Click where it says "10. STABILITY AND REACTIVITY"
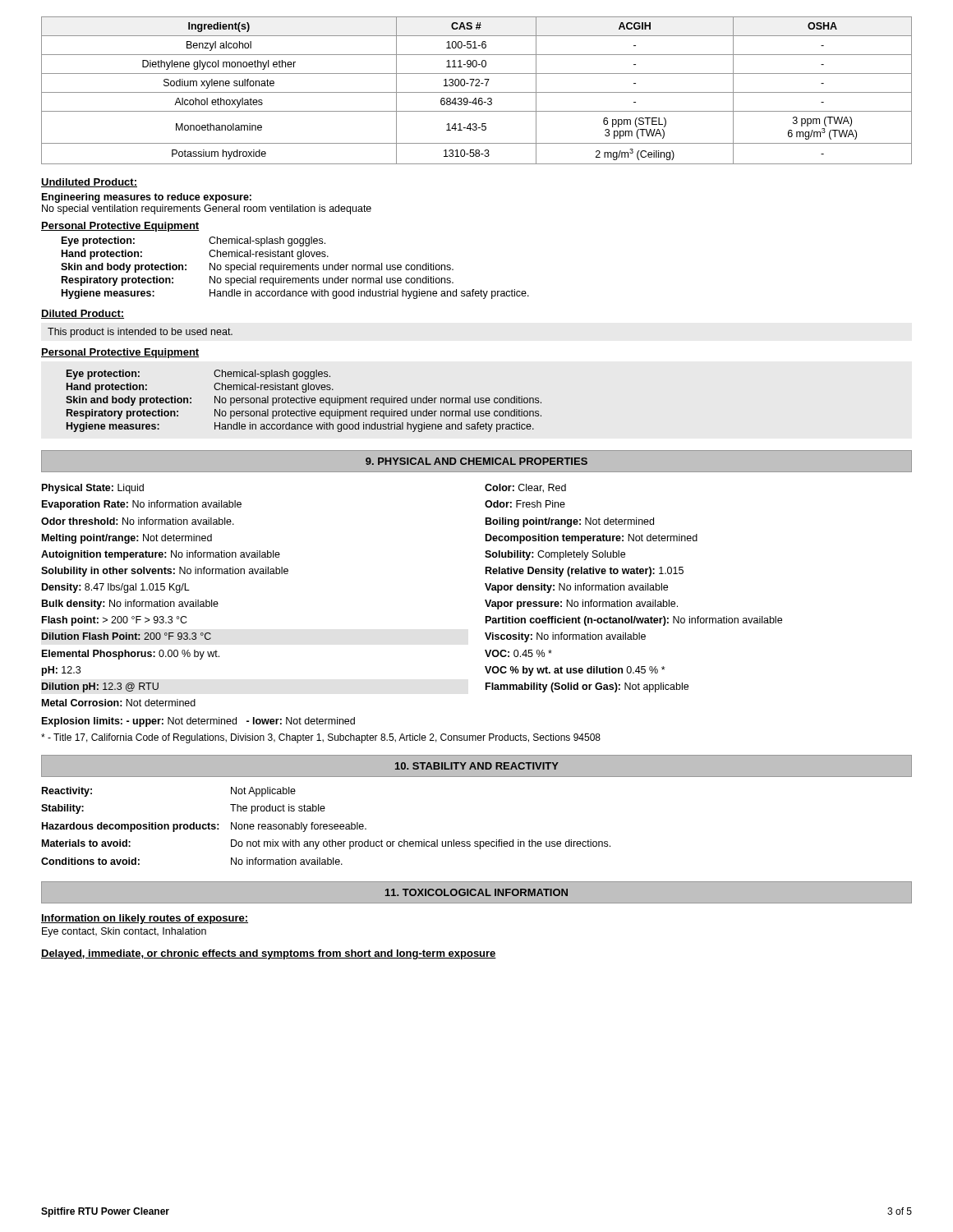The width and height of the screenshot is (953, 1232). click(476, 766)
